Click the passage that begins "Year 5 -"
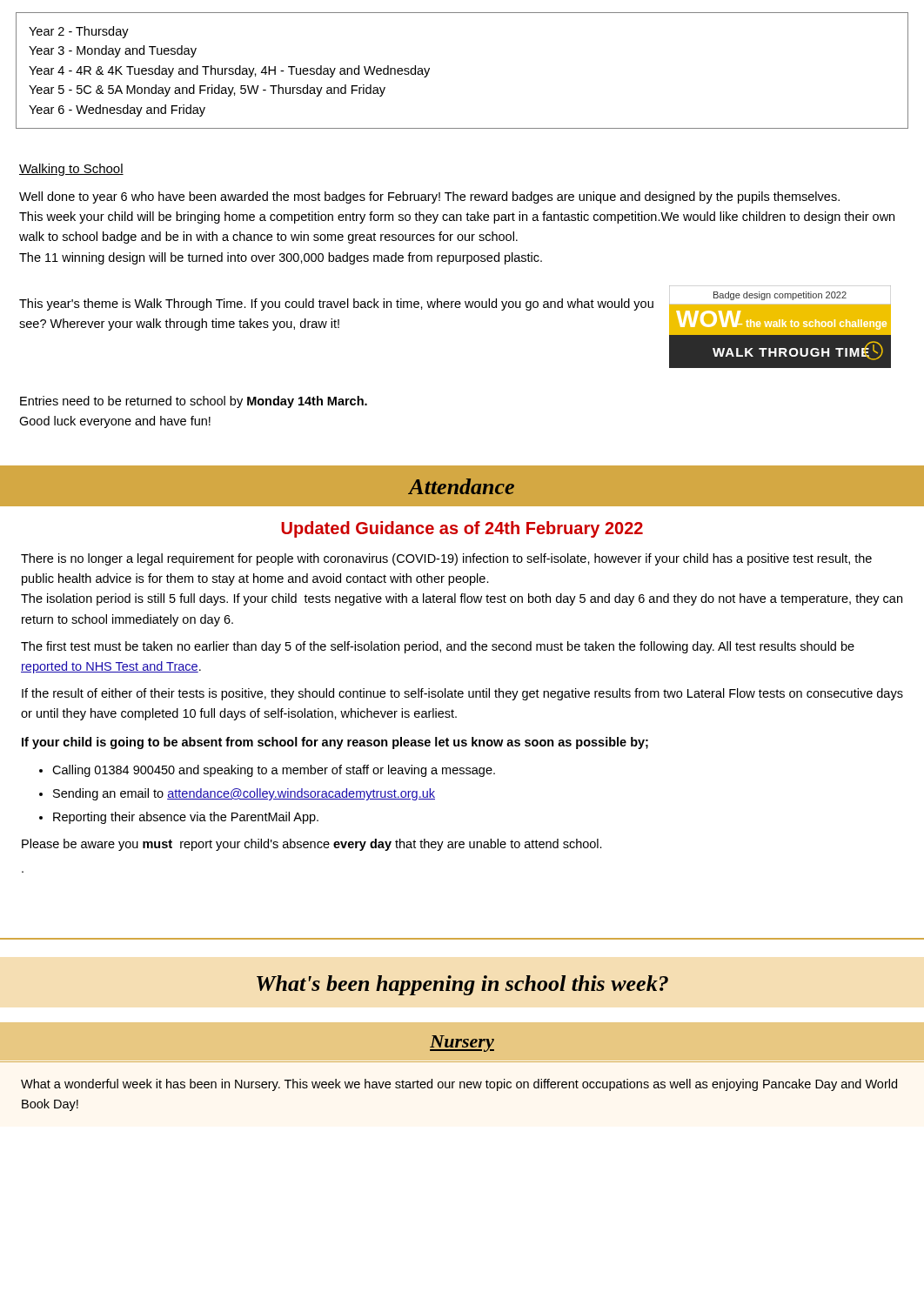This screenshot has height=1305, width=924. [207, 90]
